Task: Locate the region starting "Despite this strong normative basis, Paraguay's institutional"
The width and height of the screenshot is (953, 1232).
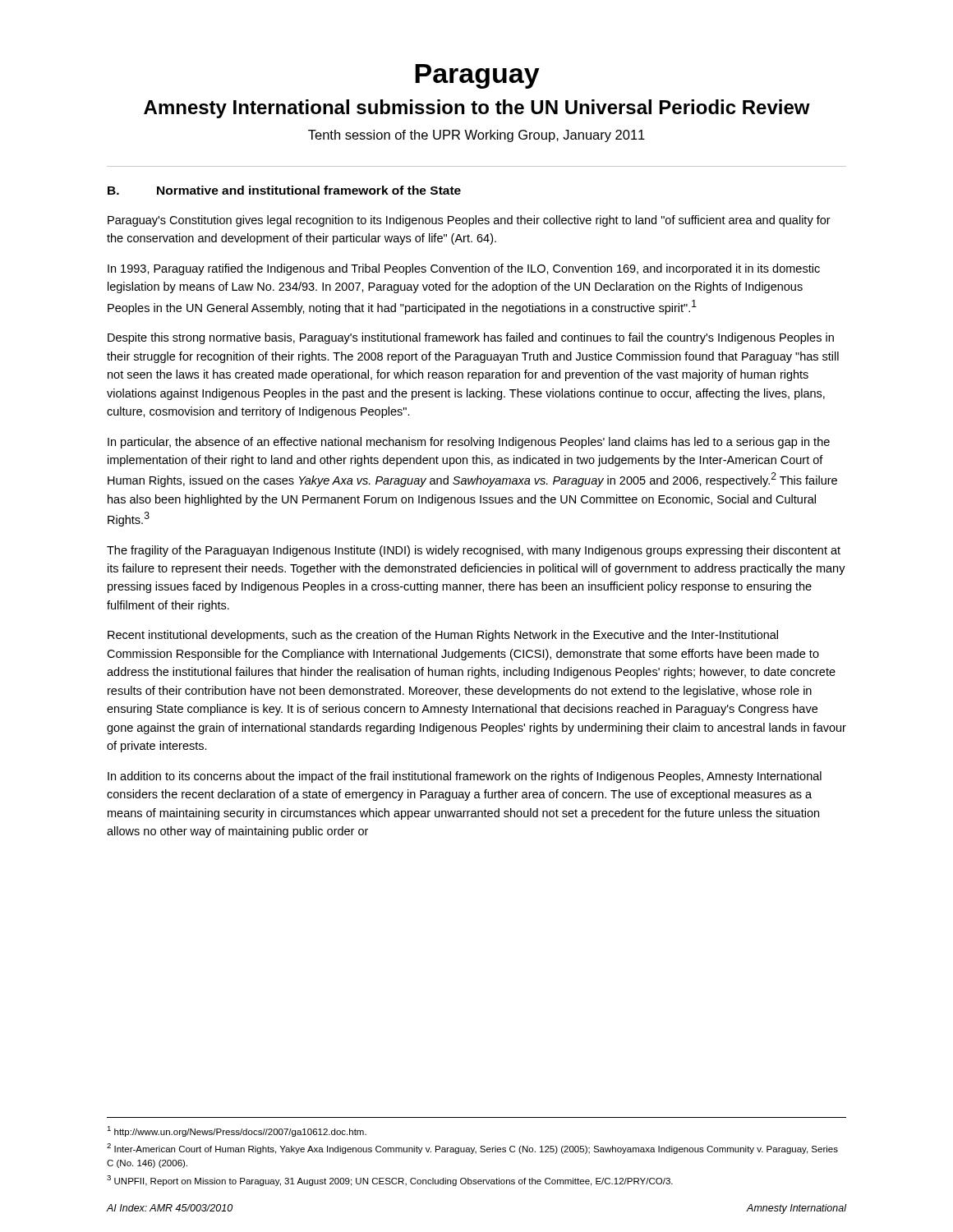Action: click(x=476, y=375)
